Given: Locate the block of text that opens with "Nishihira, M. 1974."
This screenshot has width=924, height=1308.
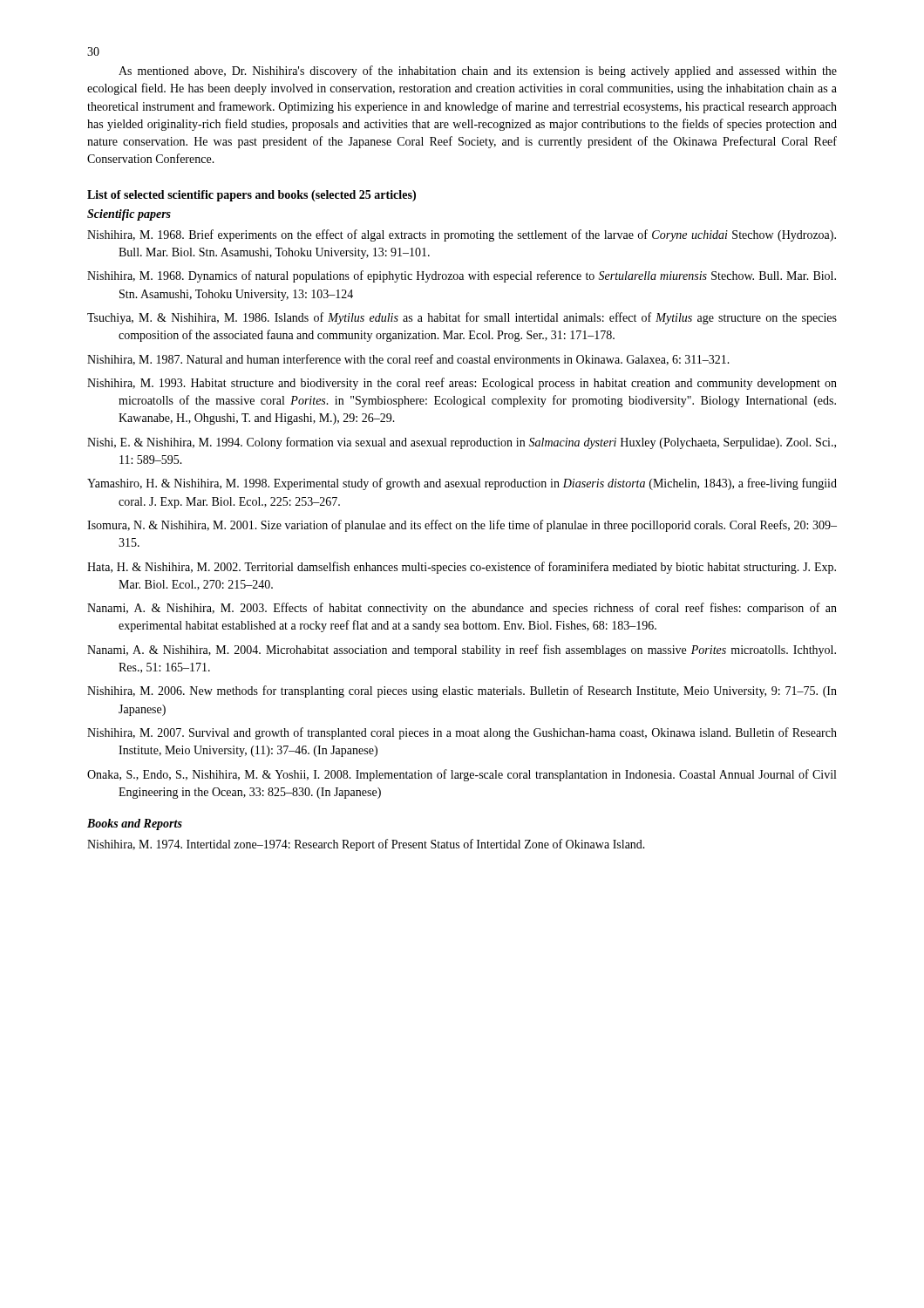Looking at the screenshot, I should coord(366,845).
